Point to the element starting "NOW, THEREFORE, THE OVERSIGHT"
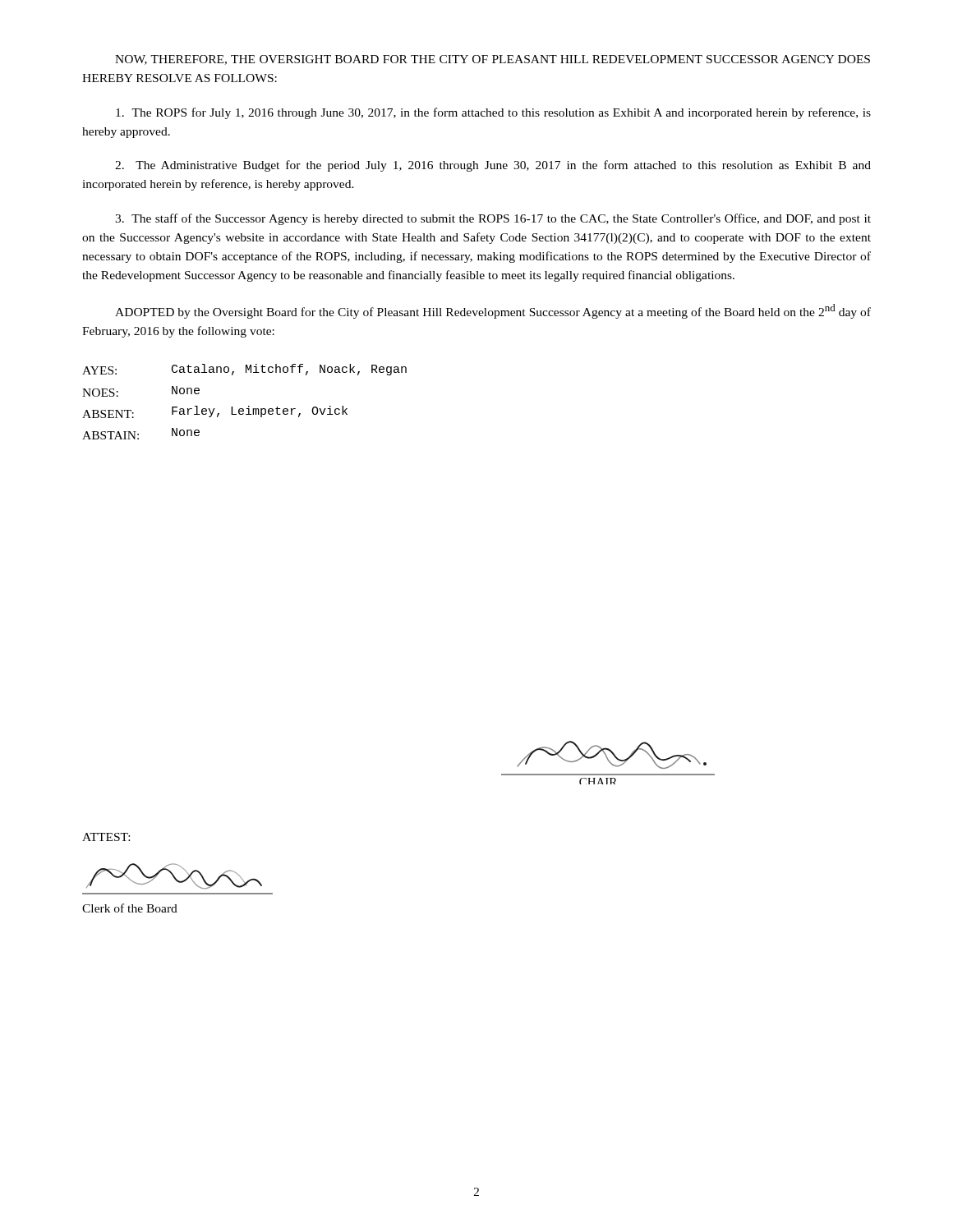The image size is (953, 1232). (476, 68)
